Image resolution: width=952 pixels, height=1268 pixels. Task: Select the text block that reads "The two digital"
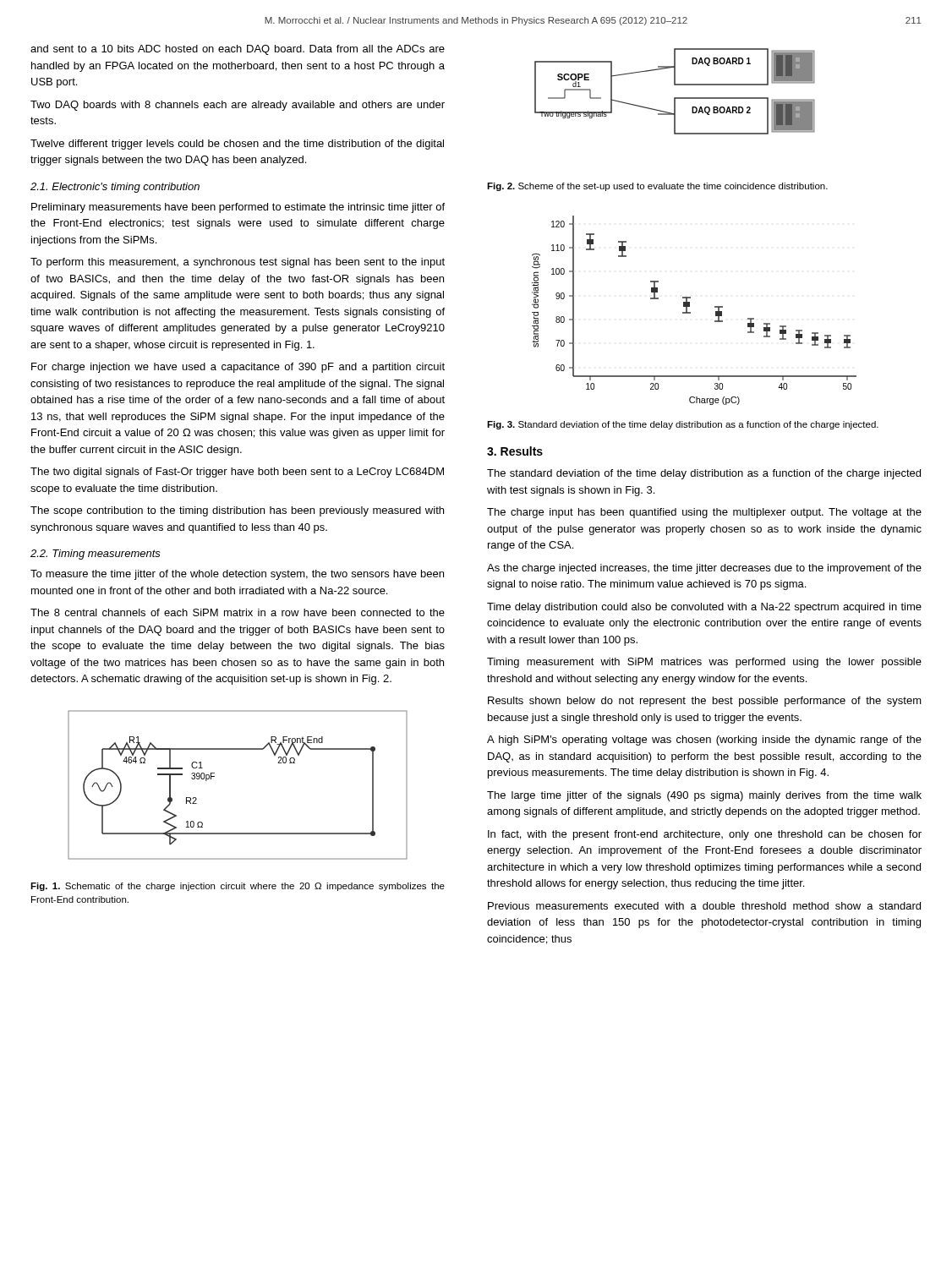238,480
